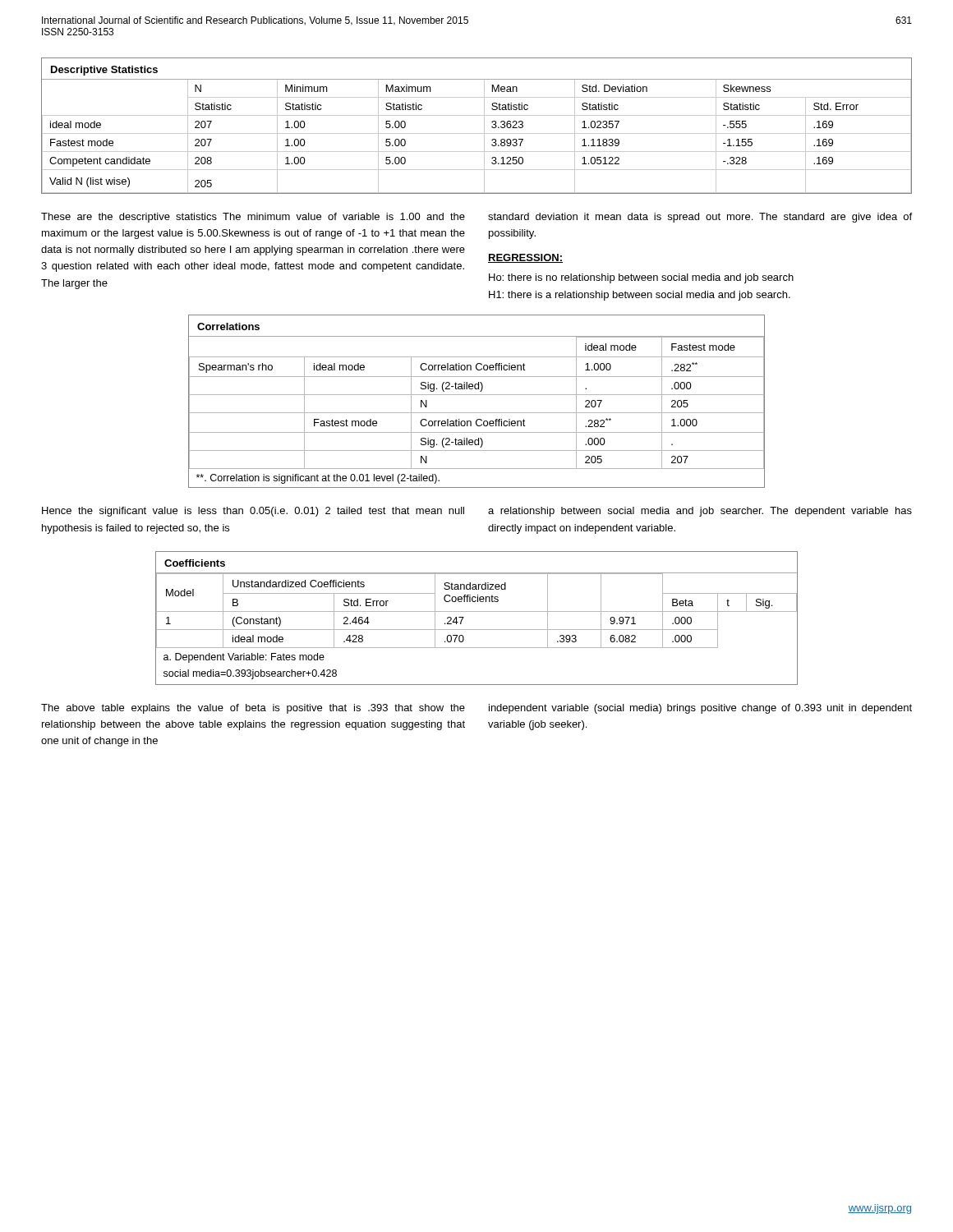
Task: Select the text block with the text "standard deviation it mean data is"
Action: (700, 225)
